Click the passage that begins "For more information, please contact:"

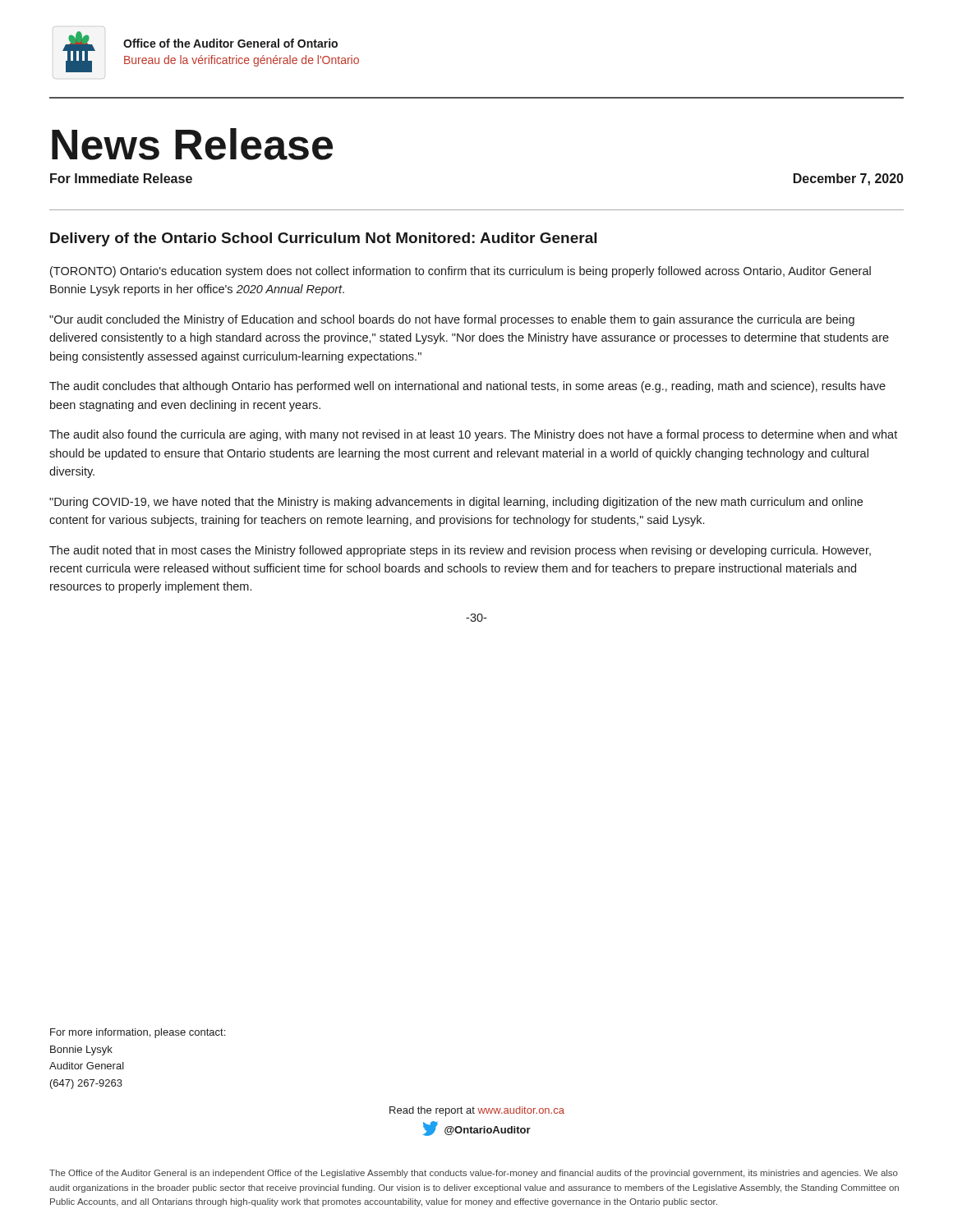[x=138, y=1033]
